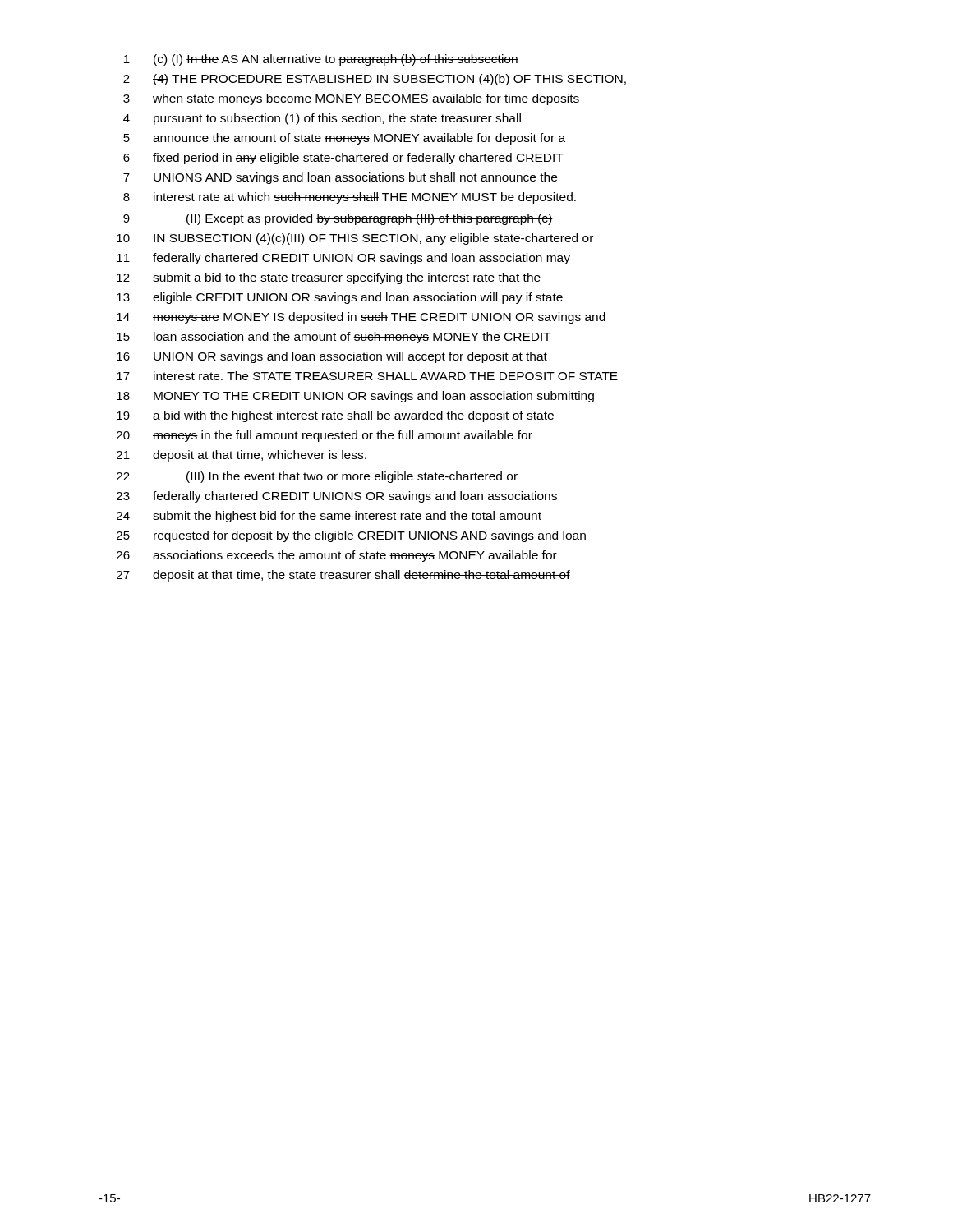Click on the text starting "8 interest rate at which"
This screenshot has height=1232, width=953.
[x=485, y=197]
